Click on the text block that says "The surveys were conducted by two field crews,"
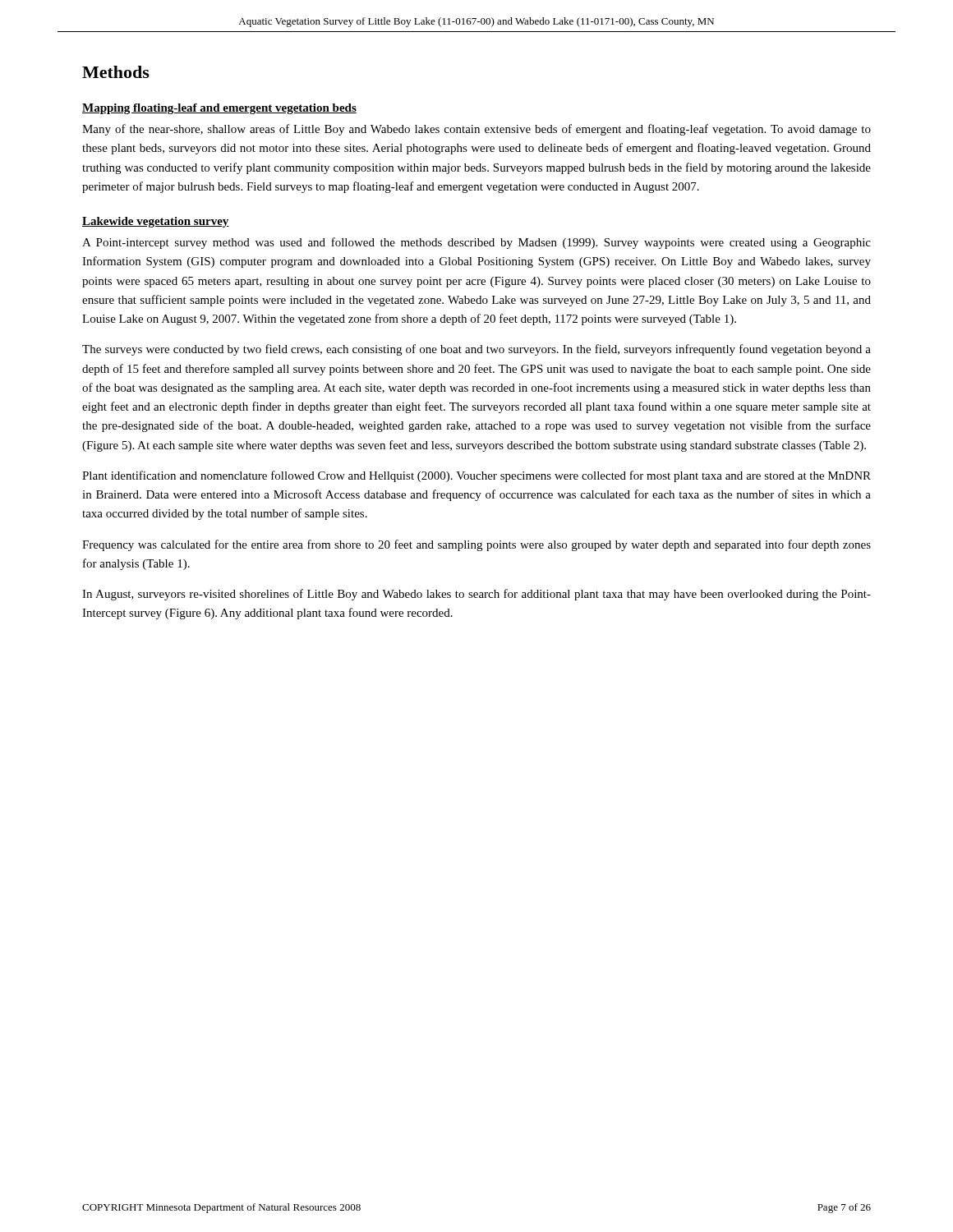 (x=476, y=397)
